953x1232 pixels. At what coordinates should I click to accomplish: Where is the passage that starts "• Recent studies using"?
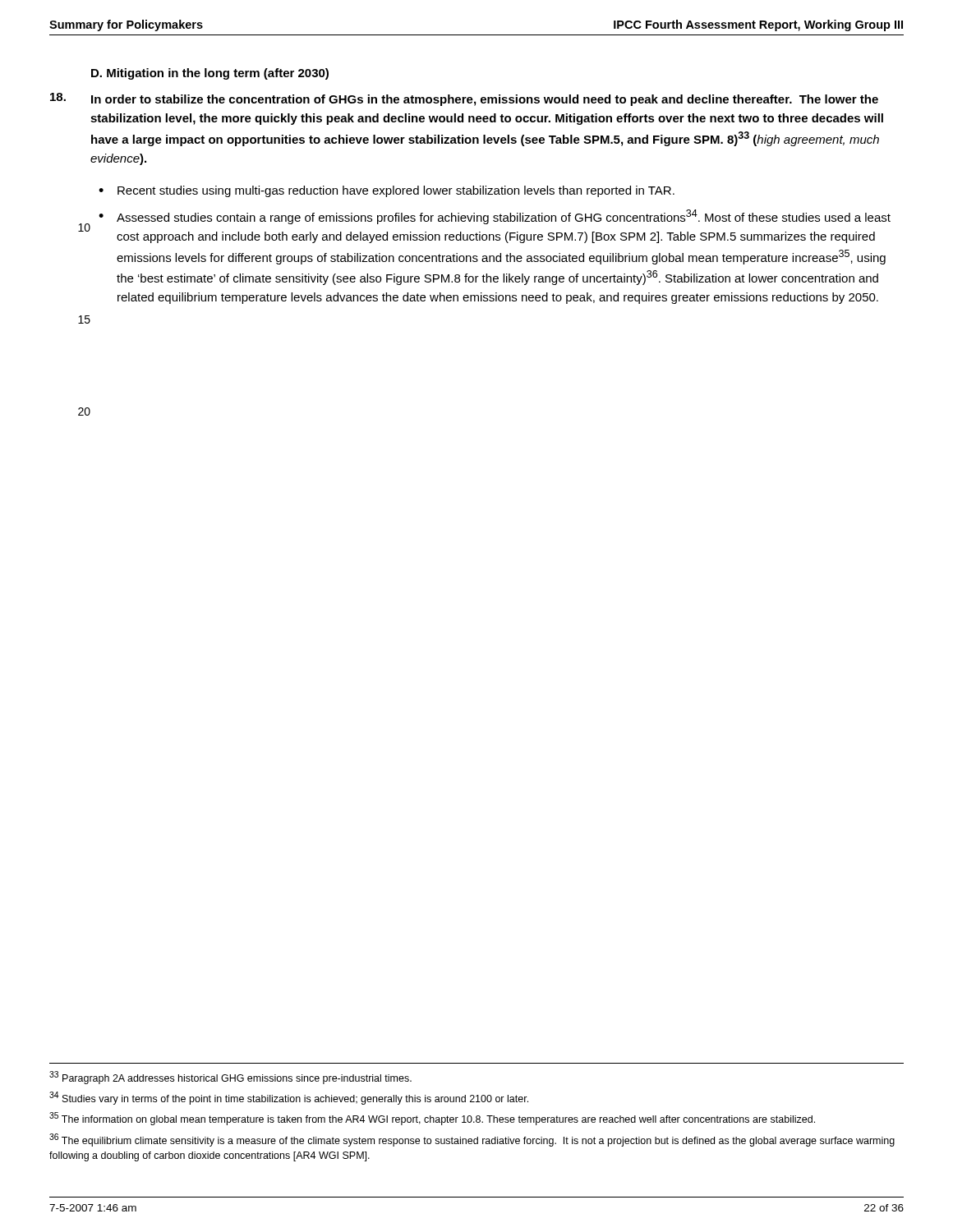tap(501, 191)
